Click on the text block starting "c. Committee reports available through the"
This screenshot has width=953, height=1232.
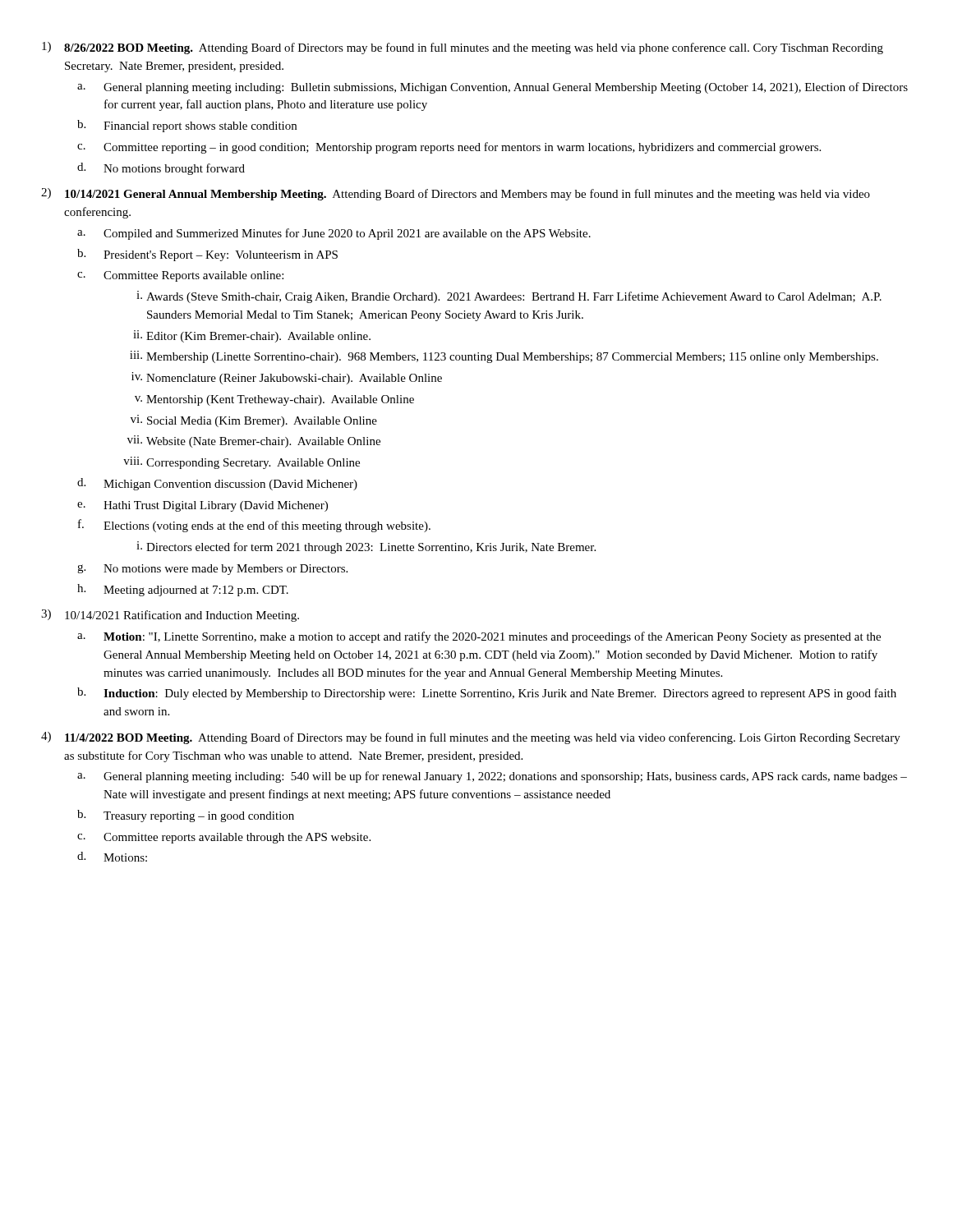(237, 836)
